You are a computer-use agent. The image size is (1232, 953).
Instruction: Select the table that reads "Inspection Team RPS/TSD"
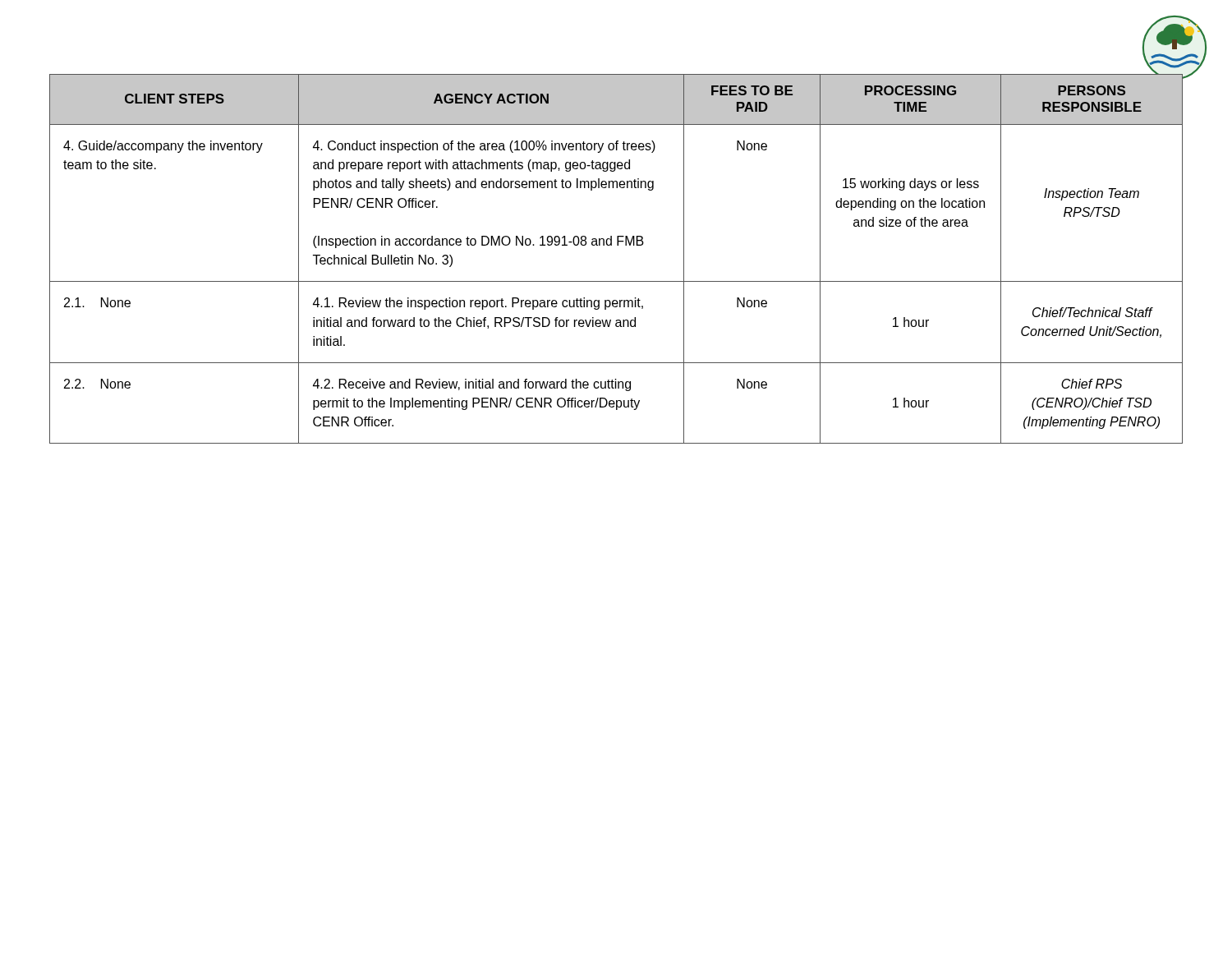616,259
